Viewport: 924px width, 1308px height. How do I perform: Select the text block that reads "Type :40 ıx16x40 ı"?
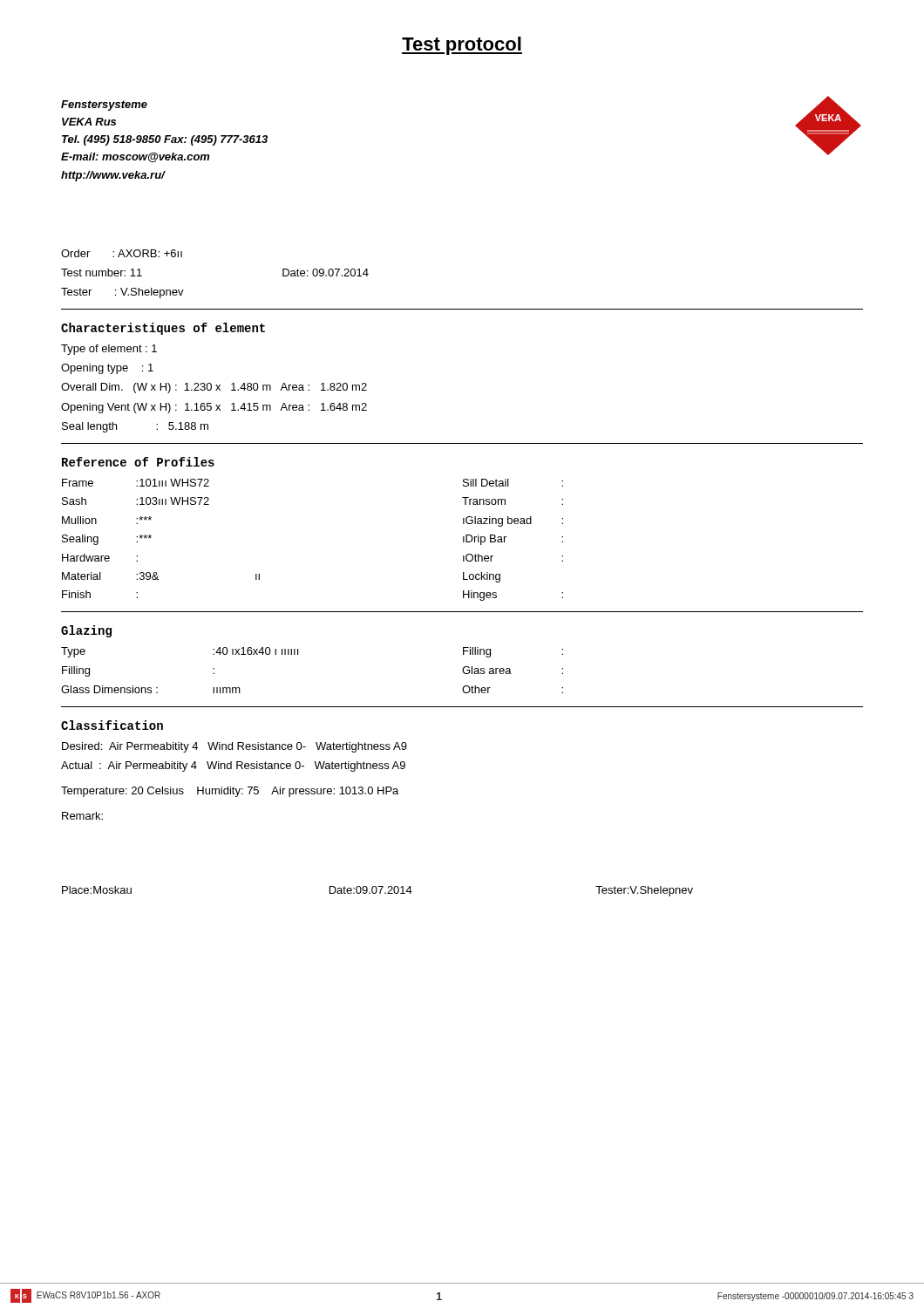pos(462,670)
